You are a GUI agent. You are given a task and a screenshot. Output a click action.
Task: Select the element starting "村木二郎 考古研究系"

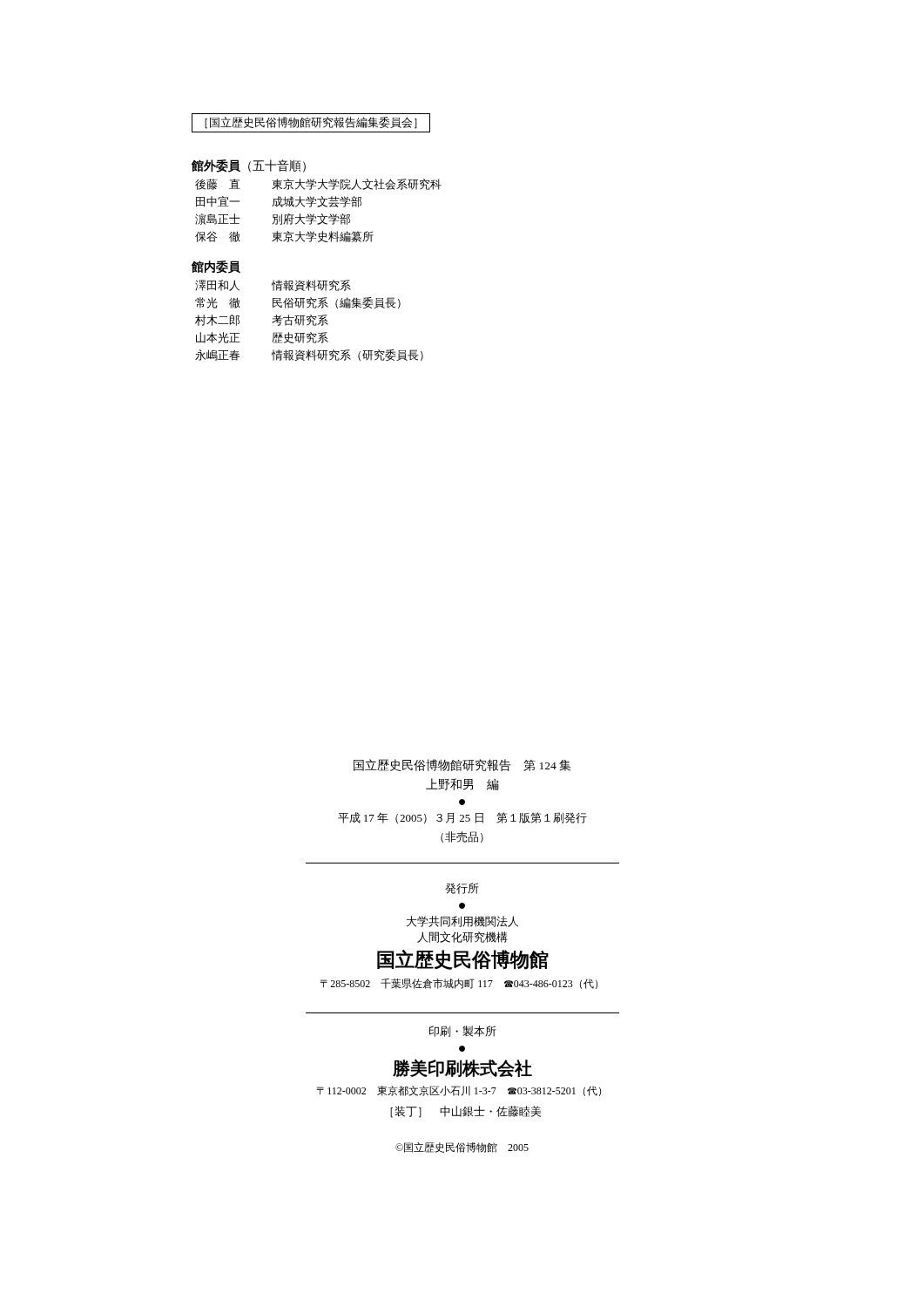(x=226, y=317)
